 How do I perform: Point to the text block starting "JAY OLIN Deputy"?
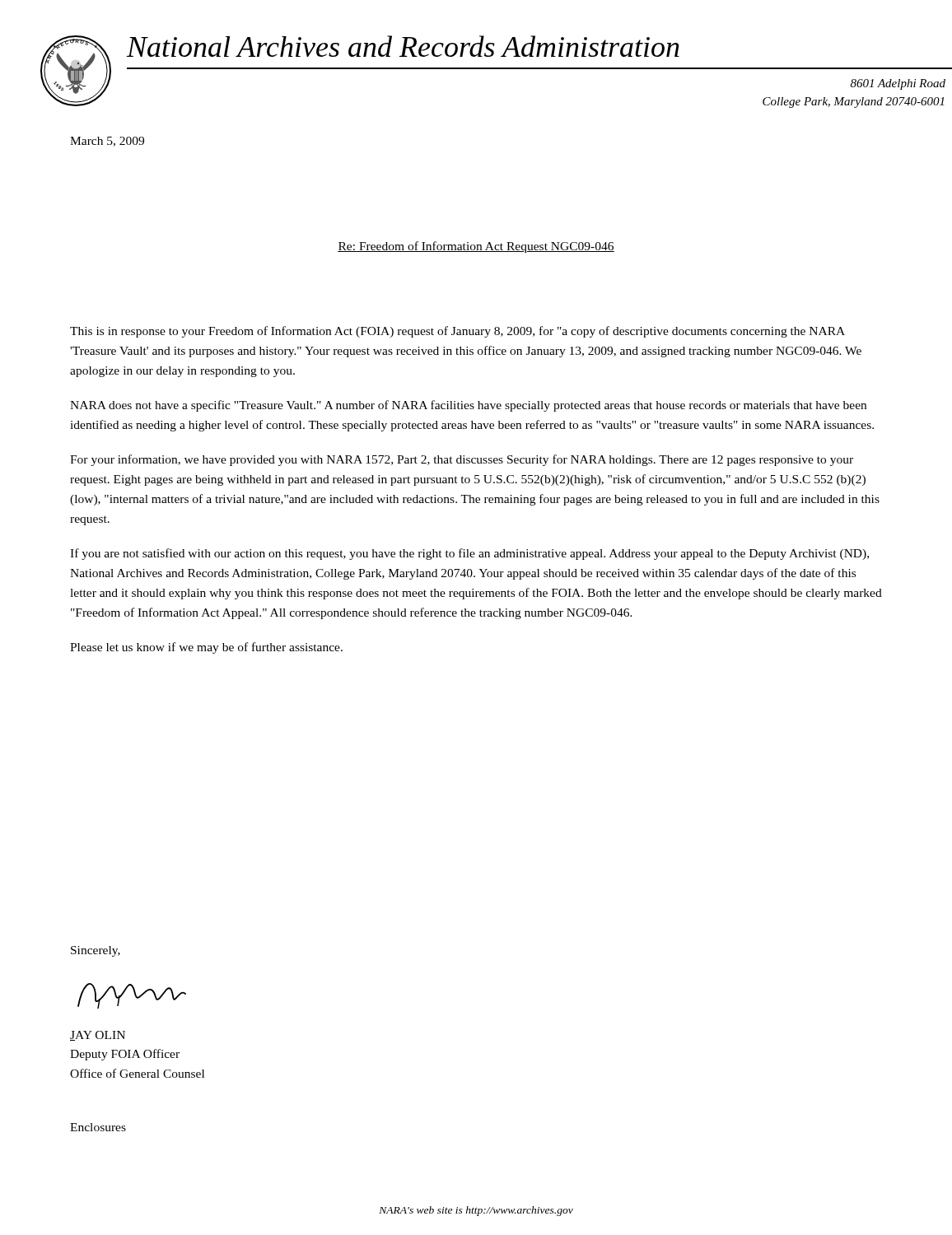(137, 1054)
